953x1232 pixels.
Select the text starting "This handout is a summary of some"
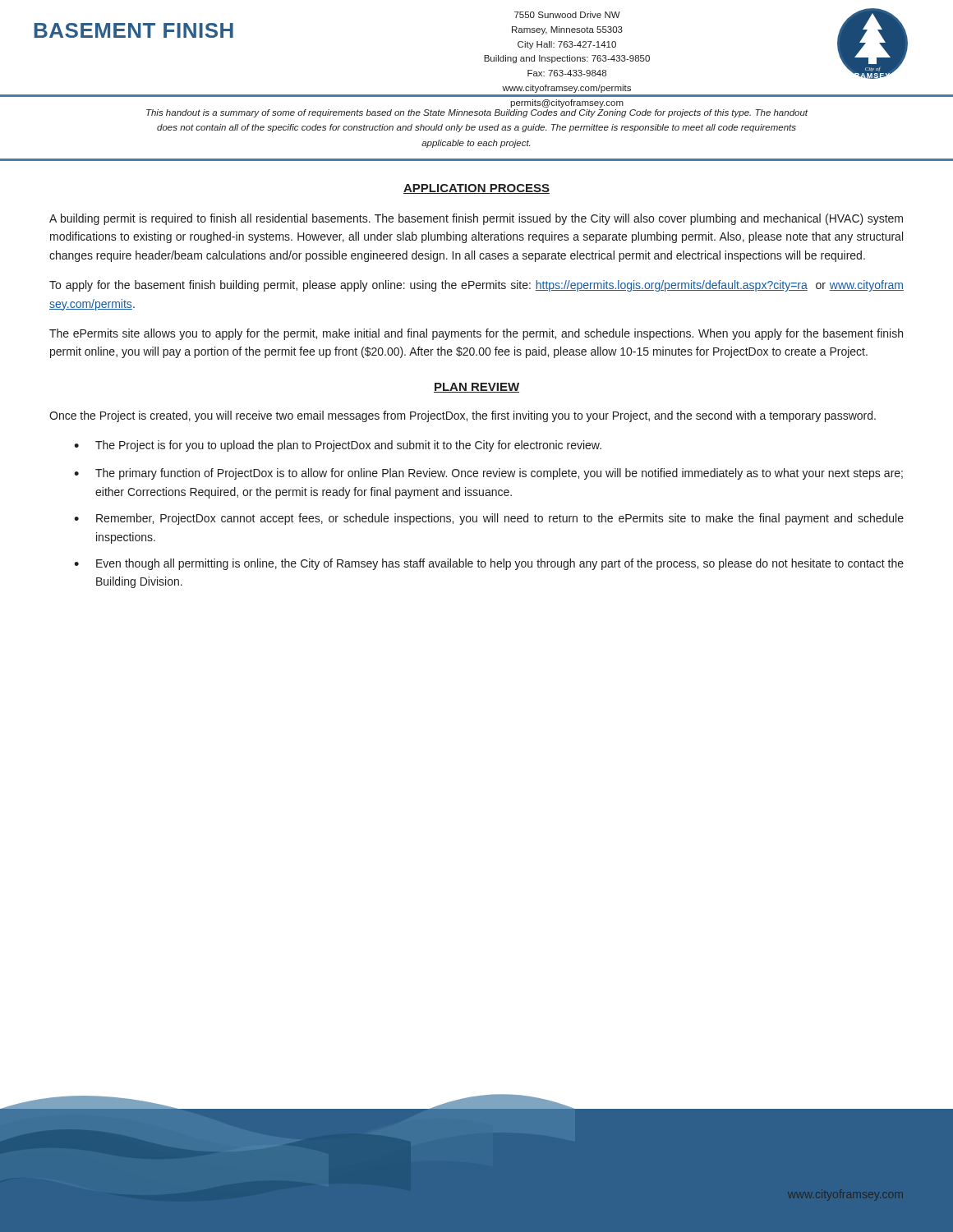476,128
